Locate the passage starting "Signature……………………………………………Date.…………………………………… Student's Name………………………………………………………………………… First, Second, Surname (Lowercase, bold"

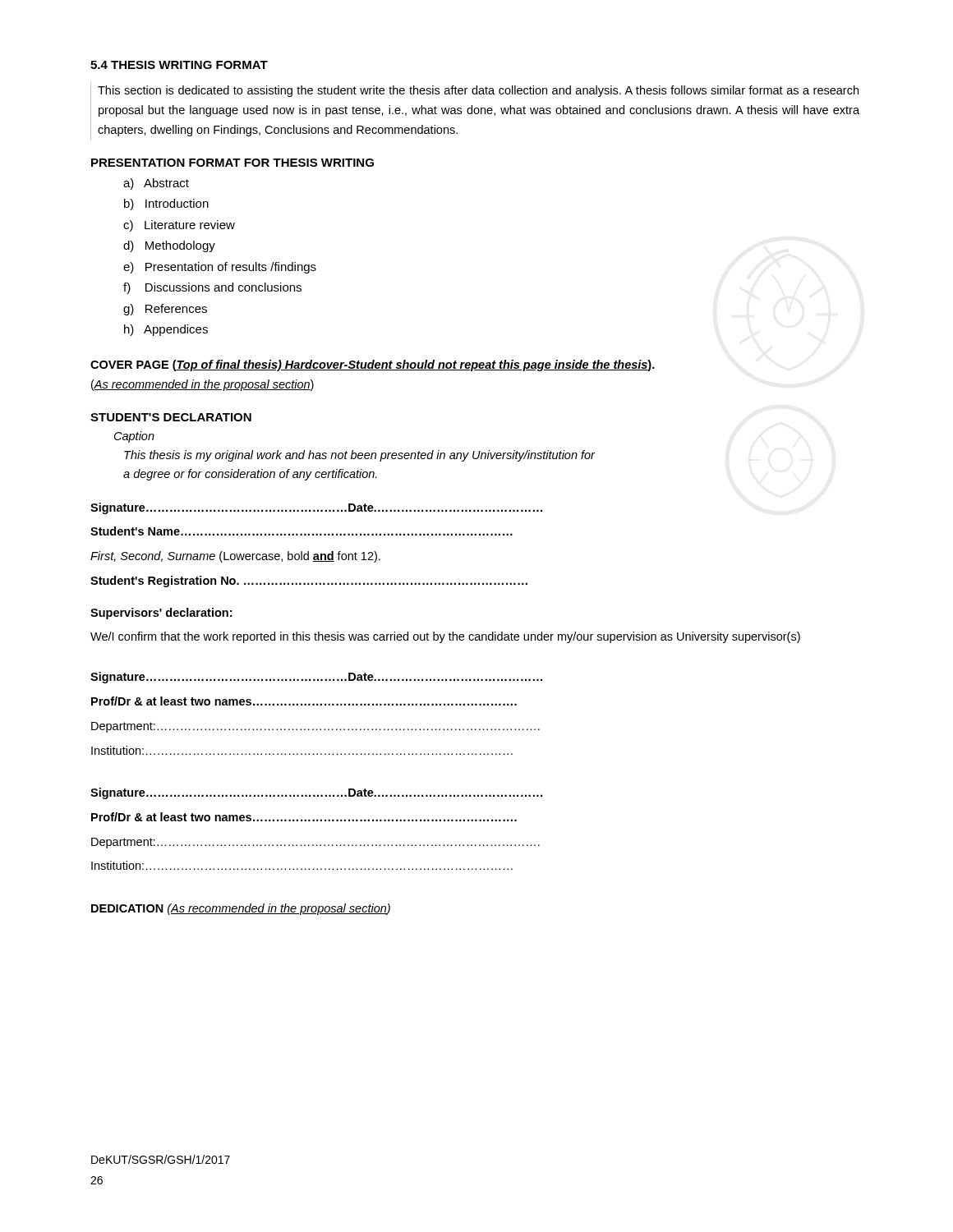click(317, 544)
